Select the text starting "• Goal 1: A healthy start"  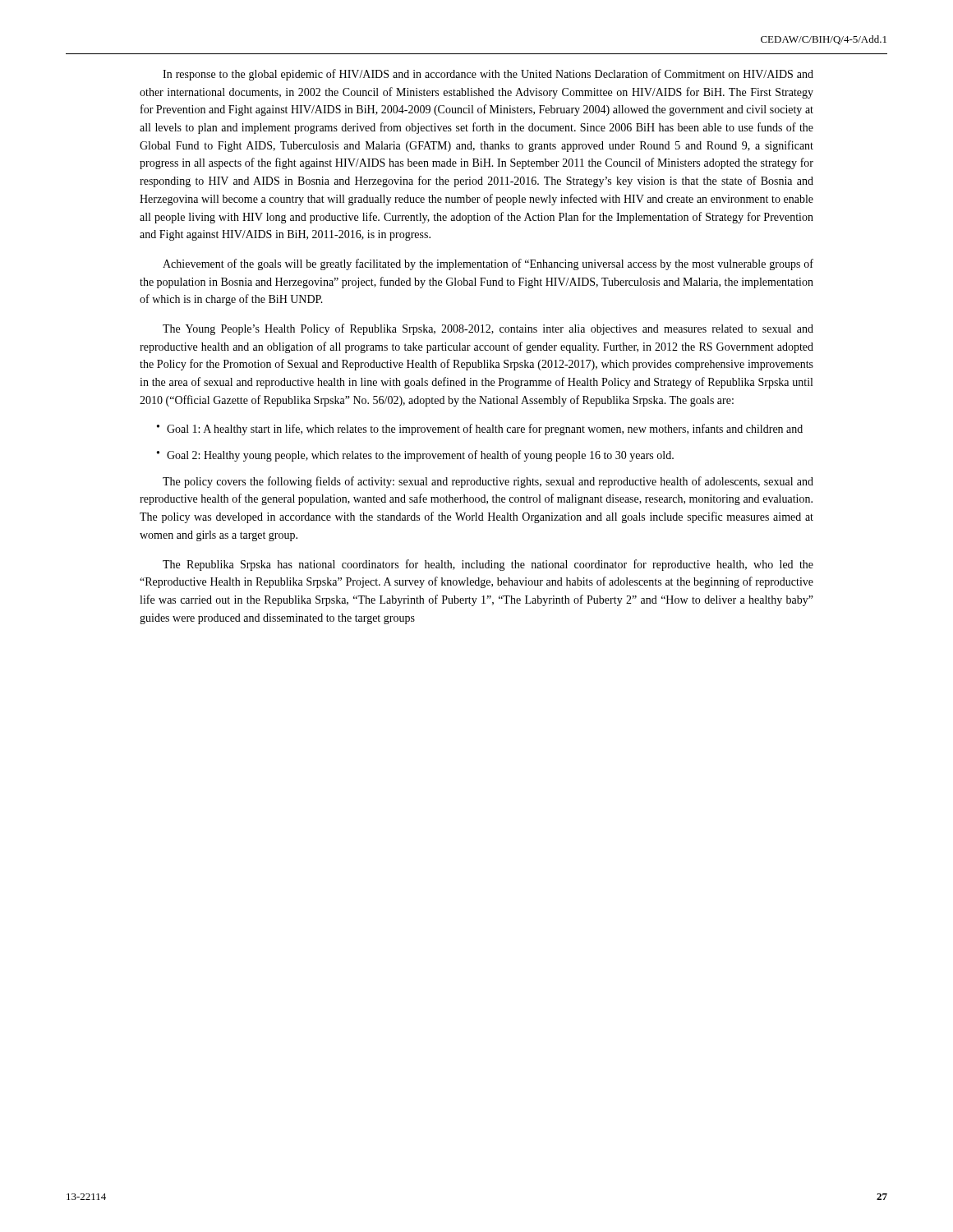[x=480, y=430]
